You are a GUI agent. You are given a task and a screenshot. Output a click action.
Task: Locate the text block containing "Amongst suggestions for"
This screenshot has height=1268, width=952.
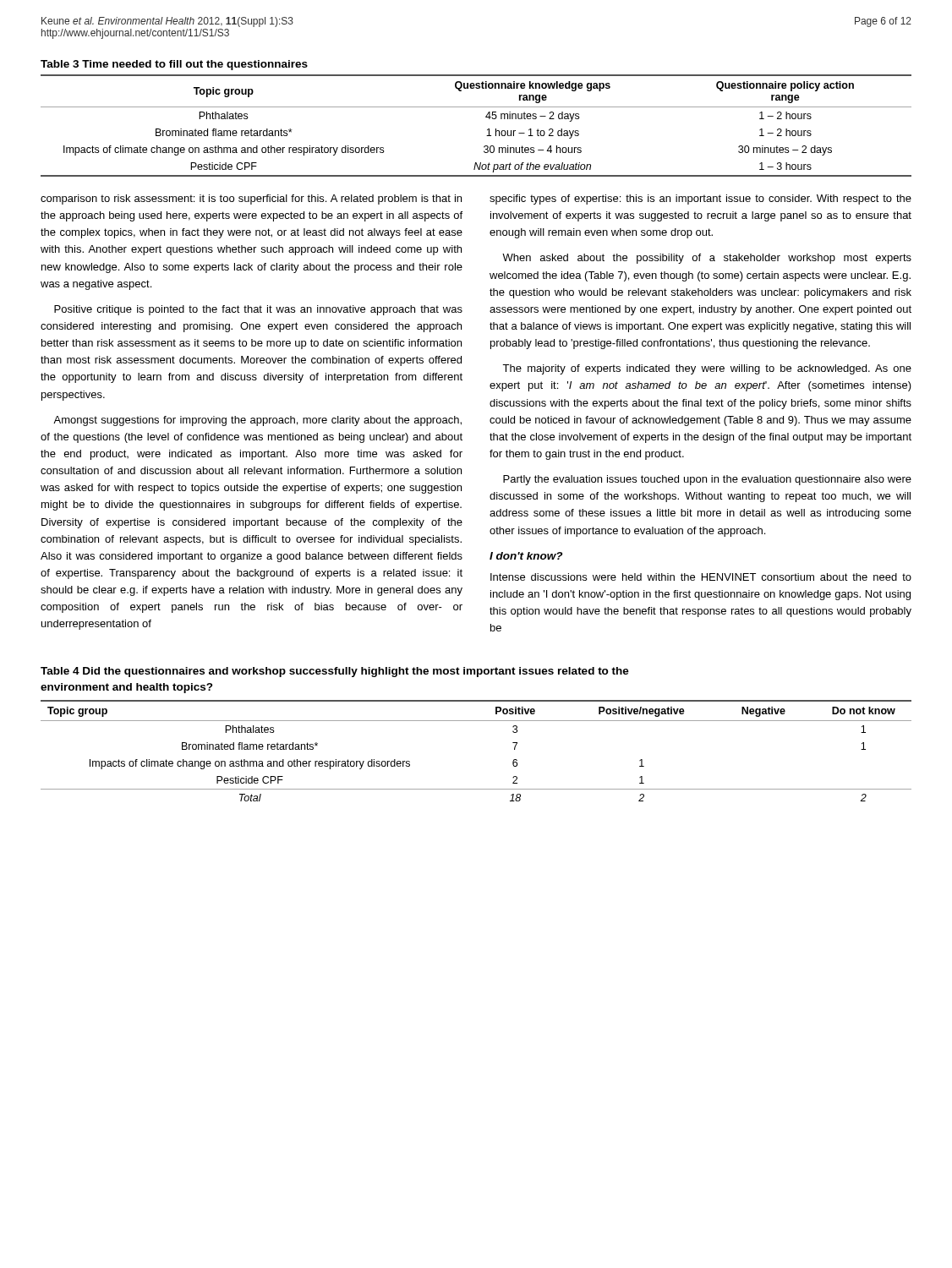click(252, 522)
